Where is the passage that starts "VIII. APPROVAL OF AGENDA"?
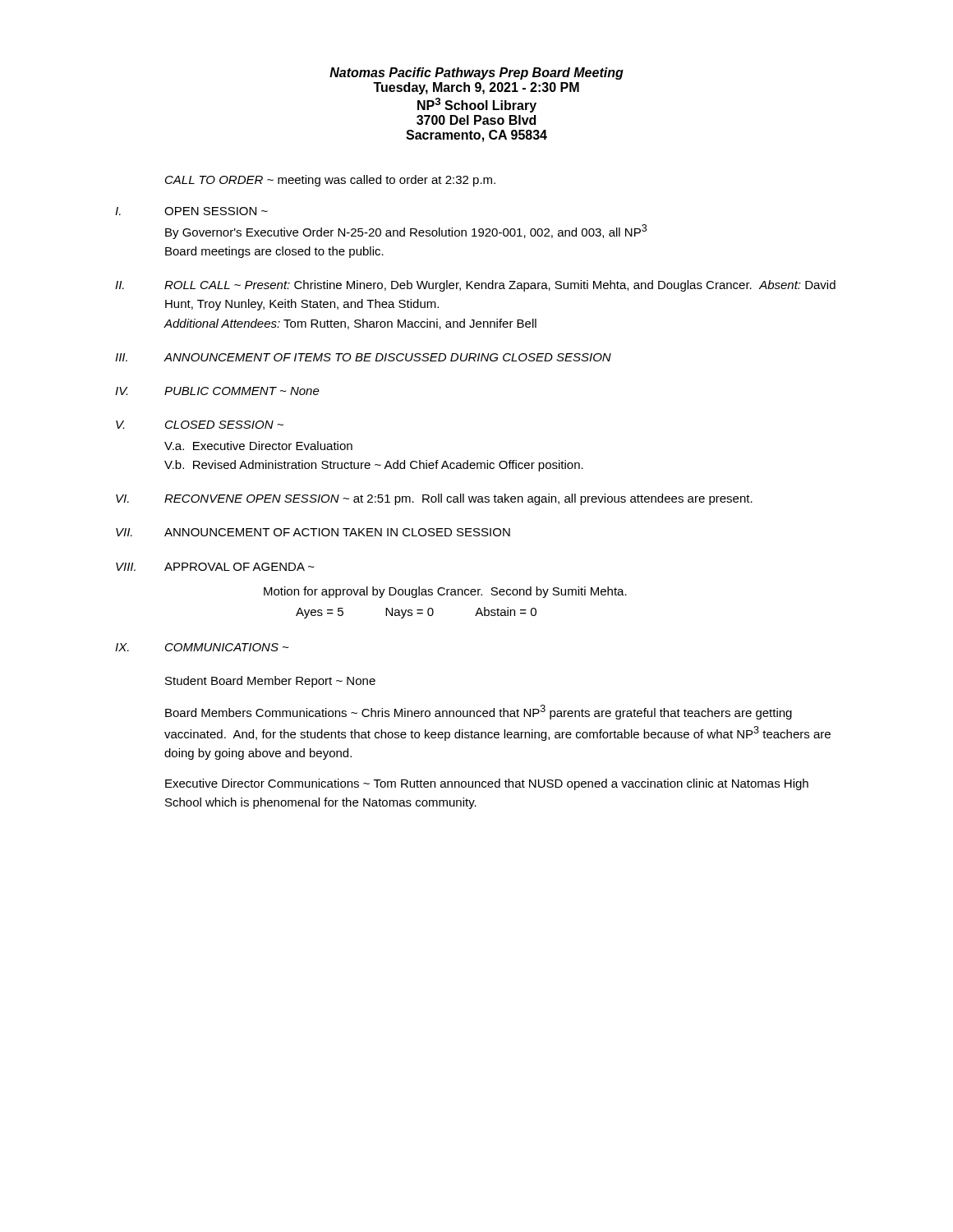Viewport: 953px width, 1232px height. [x=476, y=589]
